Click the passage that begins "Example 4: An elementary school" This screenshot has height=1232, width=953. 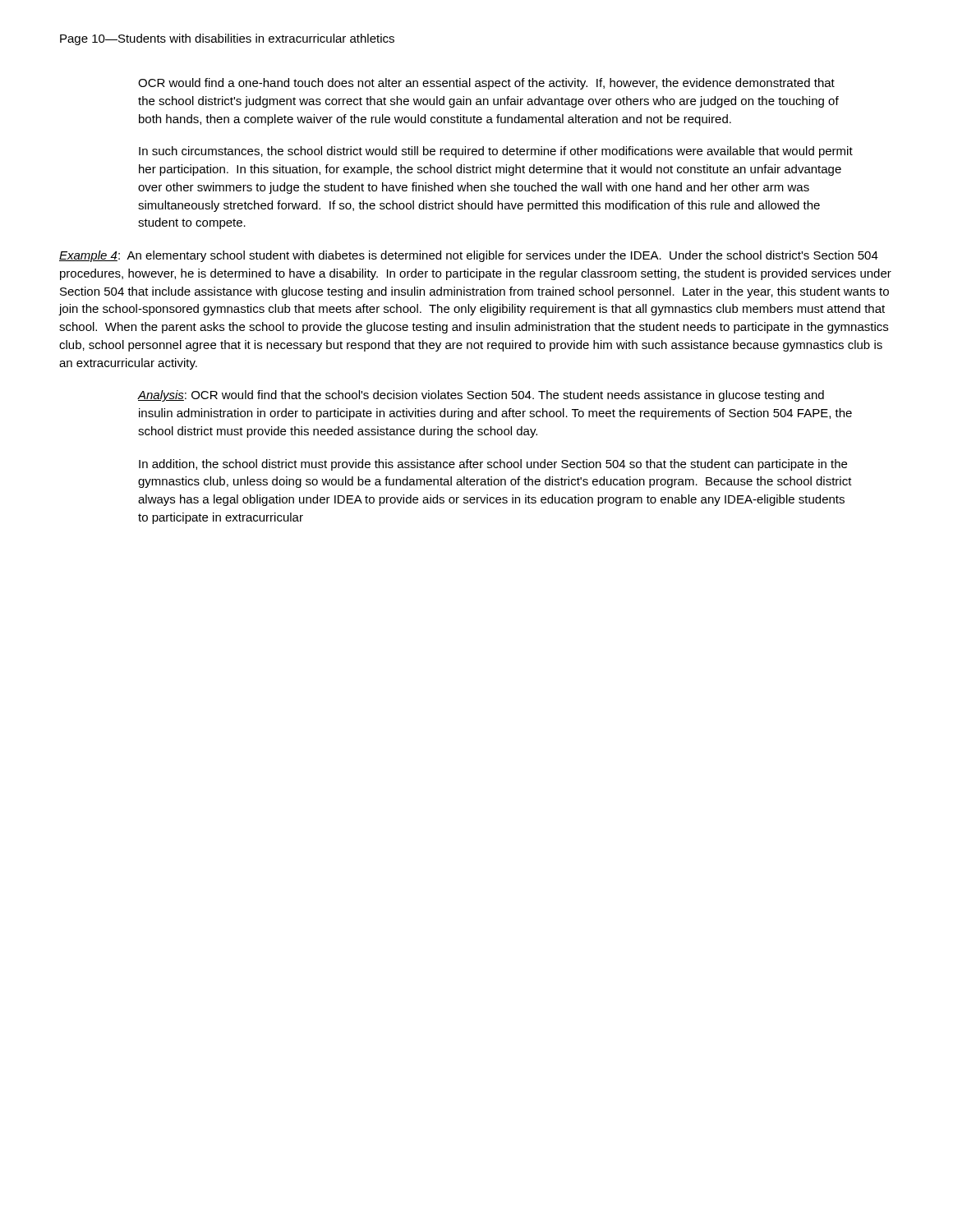click(x=475, y=309)
